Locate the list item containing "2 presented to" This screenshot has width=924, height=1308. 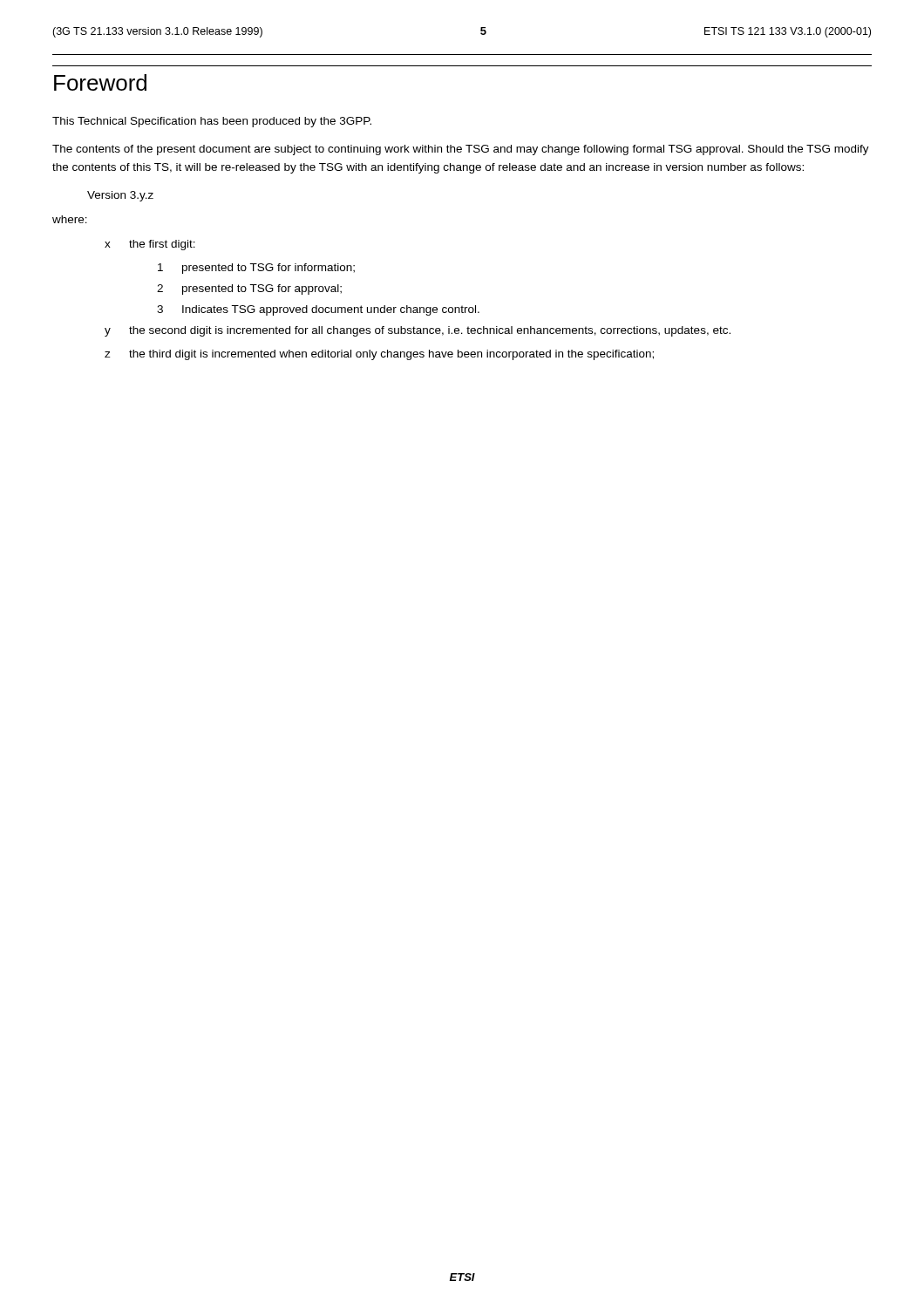pyautogui.click(x=249, y=290)
